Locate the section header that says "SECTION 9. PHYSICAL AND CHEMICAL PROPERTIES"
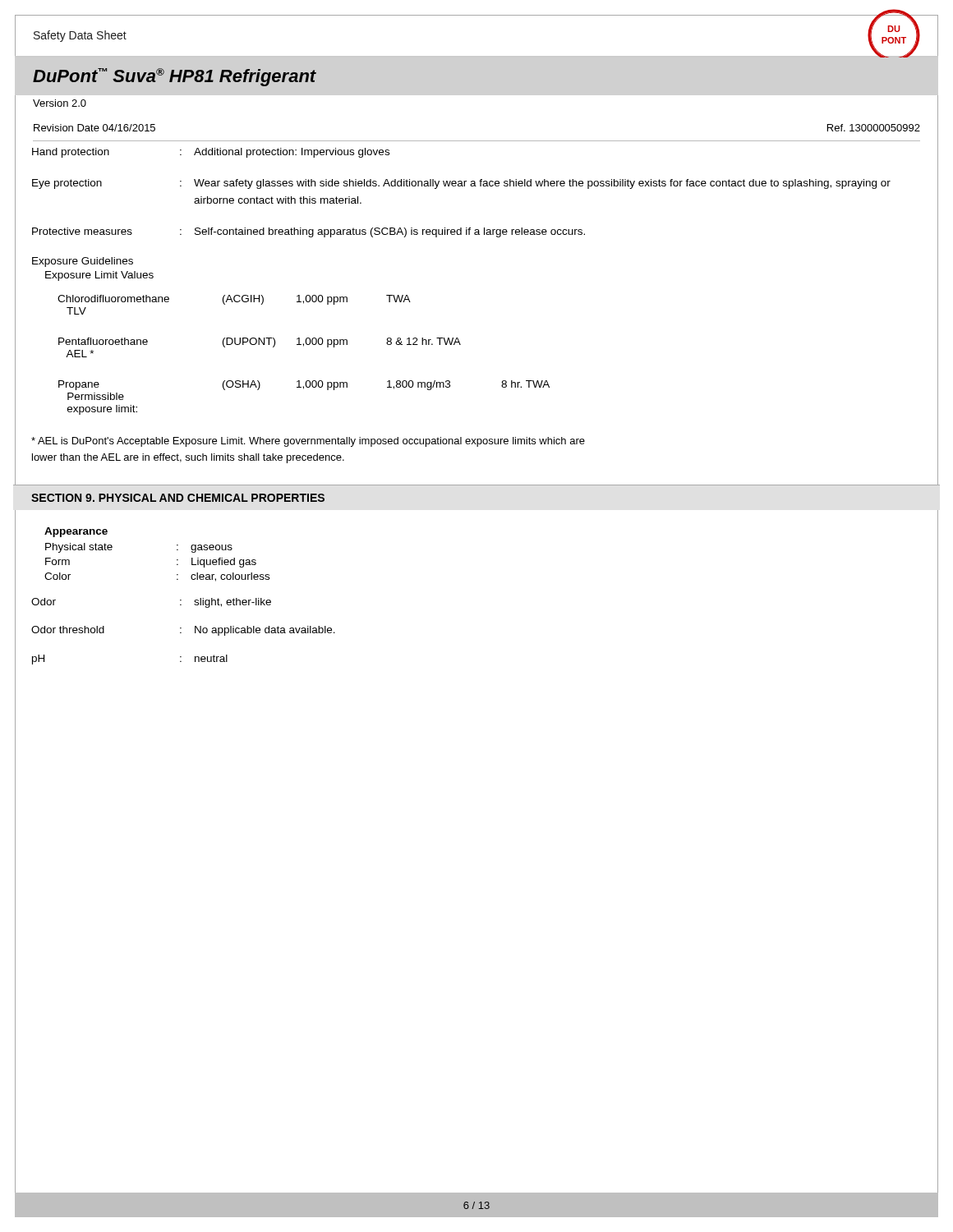The image size is (953, 1232). tap(178, 498)
